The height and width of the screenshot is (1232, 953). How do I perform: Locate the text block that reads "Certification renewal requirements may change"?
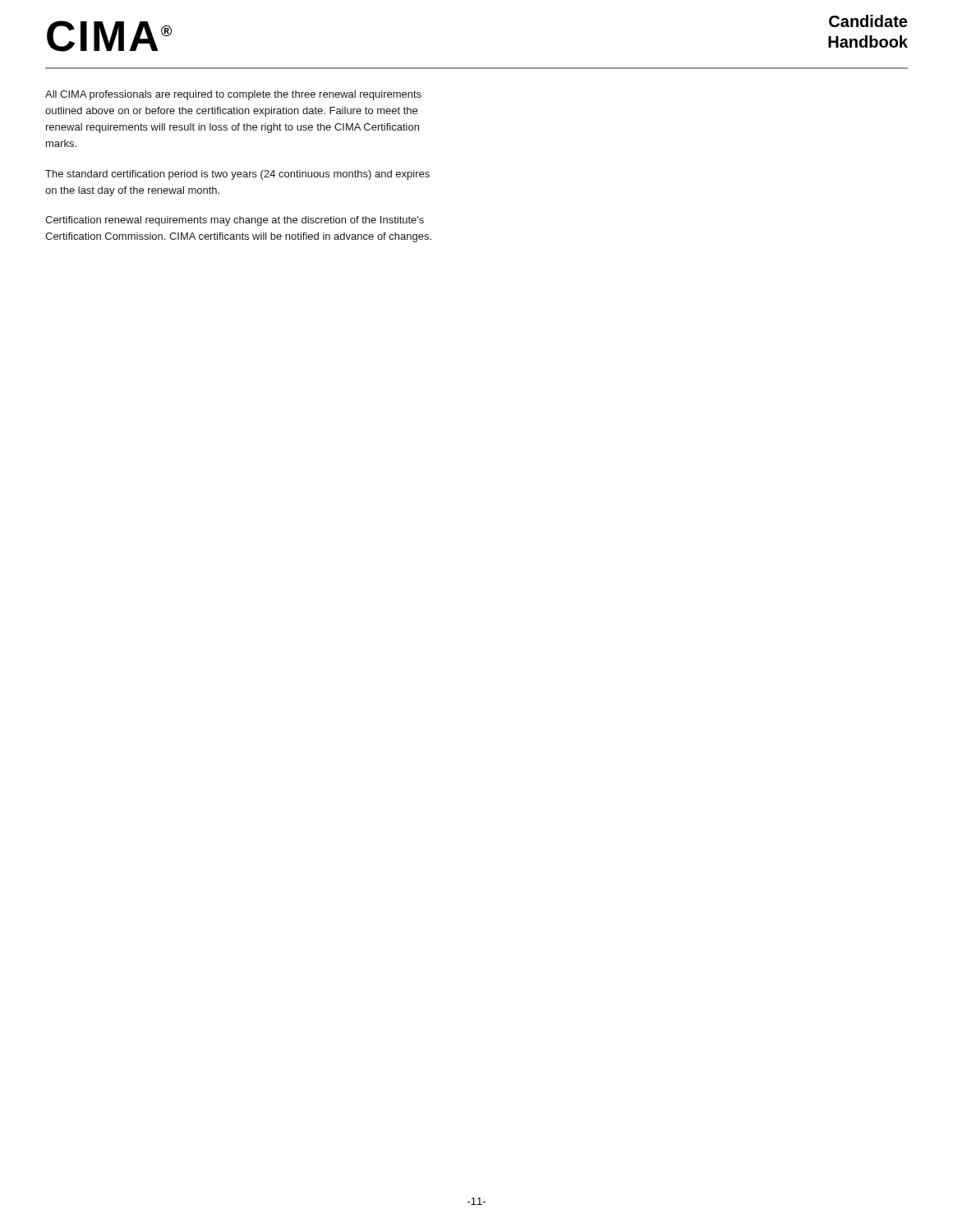[x=242, y=228]
